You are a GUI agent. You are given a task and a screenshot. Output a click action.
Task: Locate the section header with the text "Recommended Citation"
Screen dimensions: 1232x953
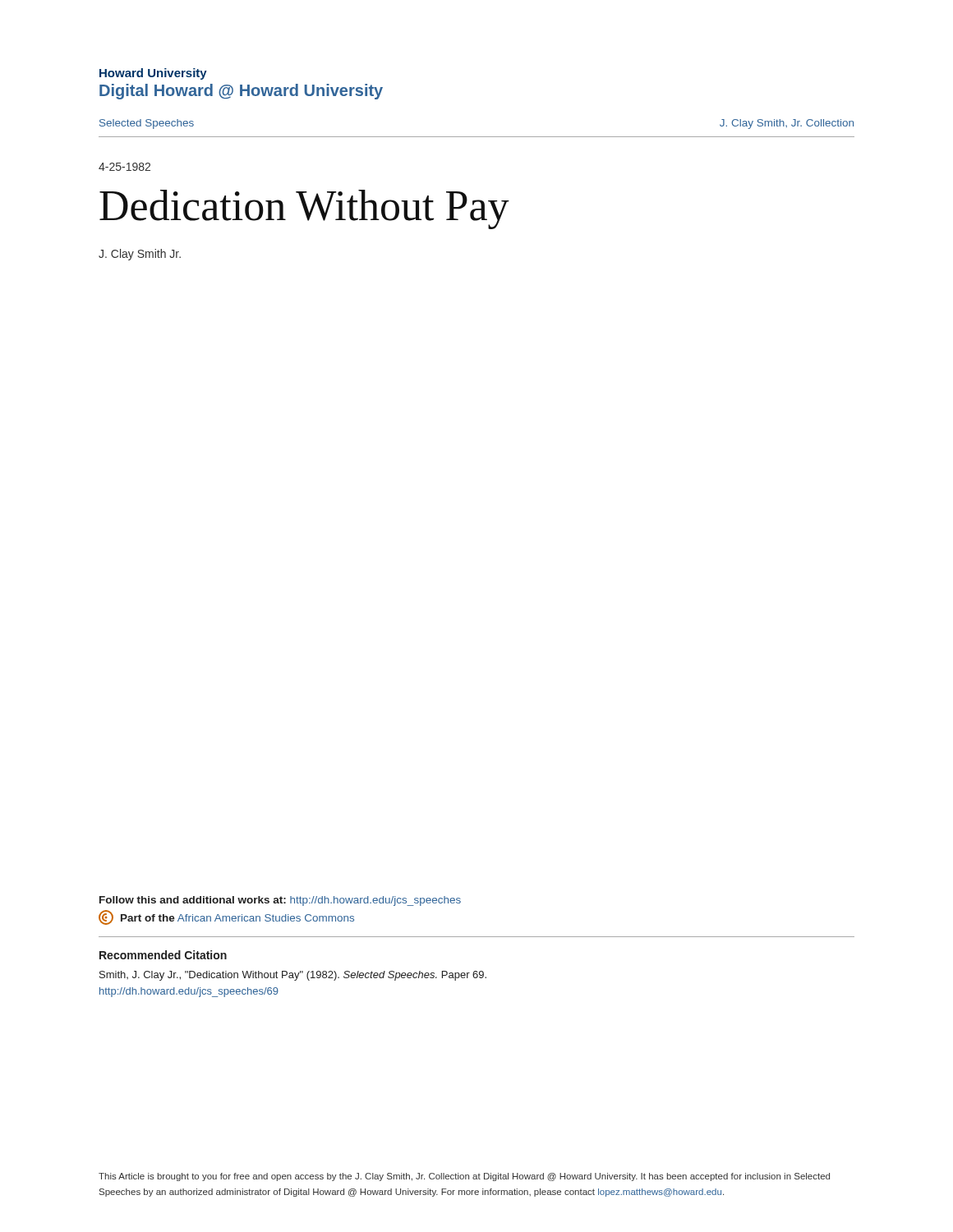click(163, 955)
